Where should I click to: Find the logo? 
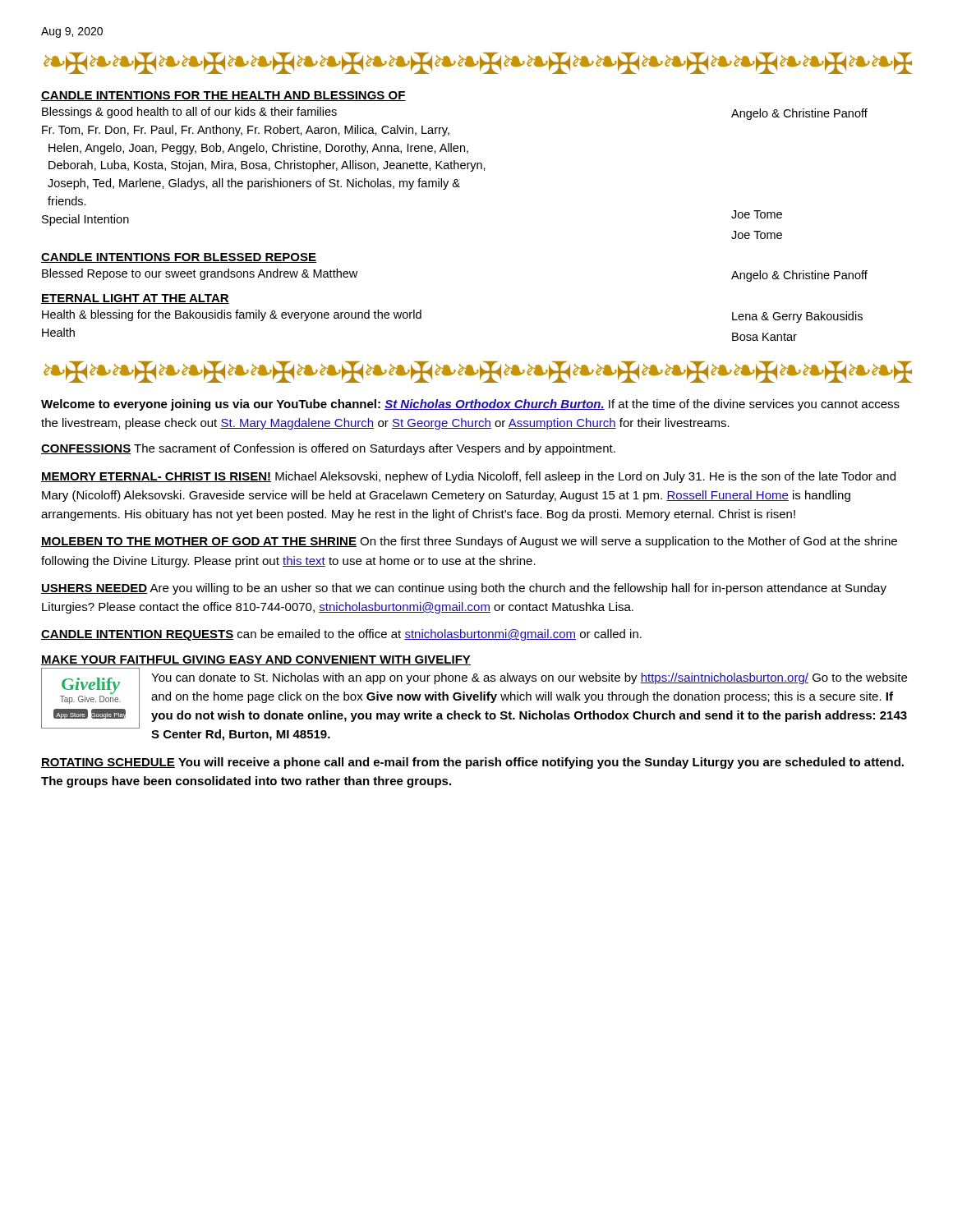pos(90,698)
